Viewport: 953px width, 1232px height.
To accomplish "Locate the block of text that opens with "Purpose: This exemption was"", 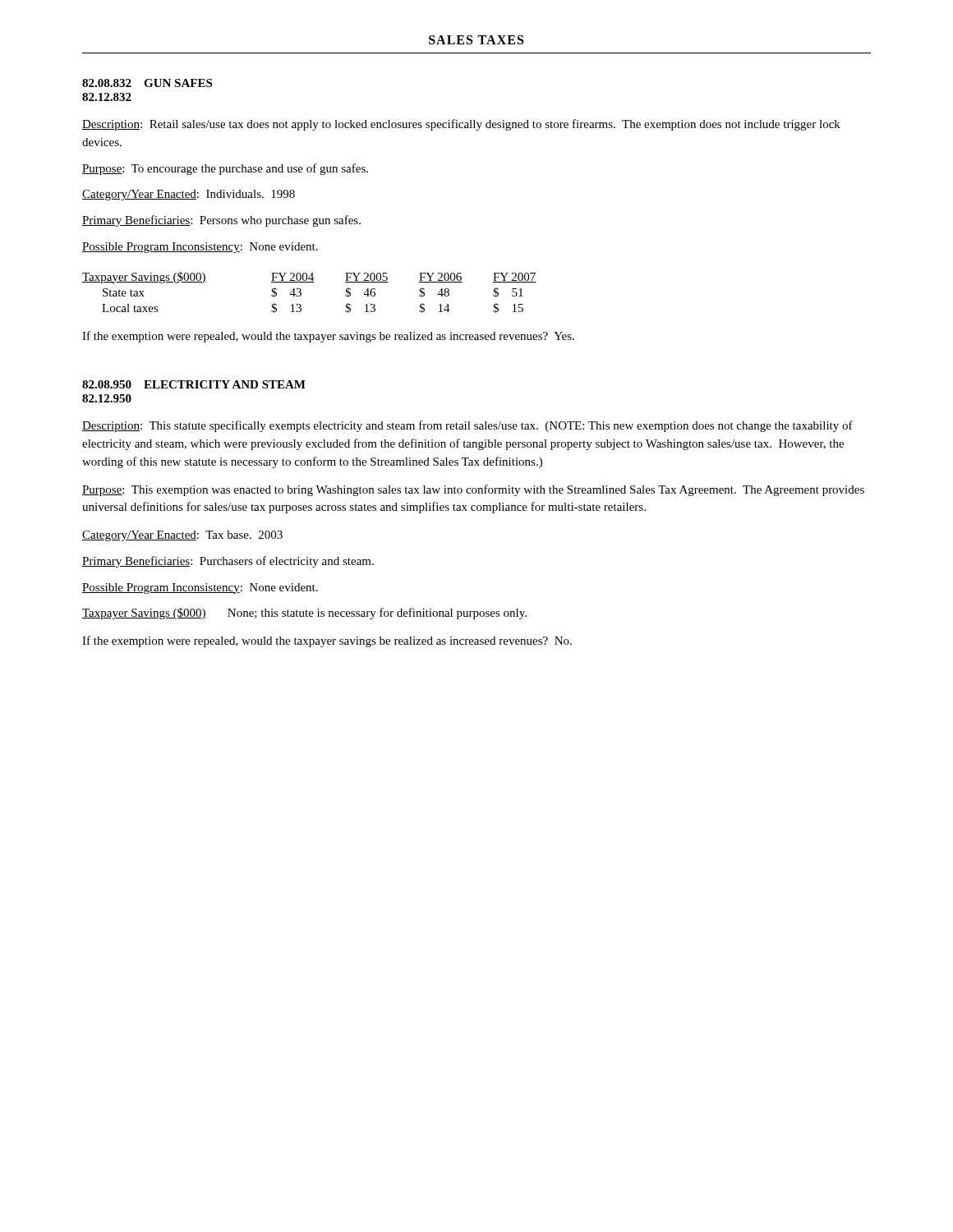I will [x=473, y=498].
